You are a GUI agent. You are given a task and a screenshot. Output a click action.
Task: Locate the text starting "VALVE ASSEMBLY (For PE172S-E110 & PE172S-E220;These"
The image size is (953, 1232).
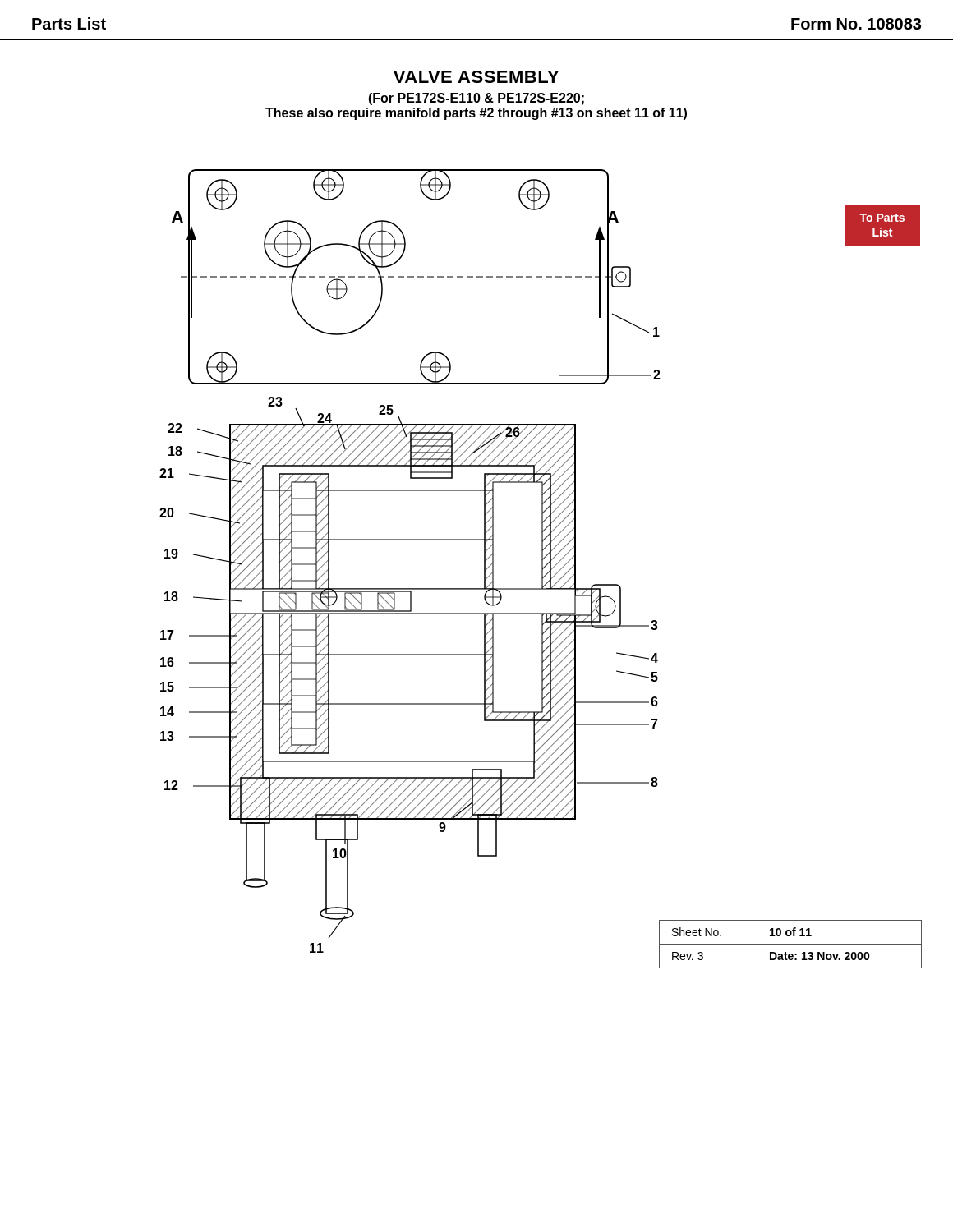[x=476, y=94]
